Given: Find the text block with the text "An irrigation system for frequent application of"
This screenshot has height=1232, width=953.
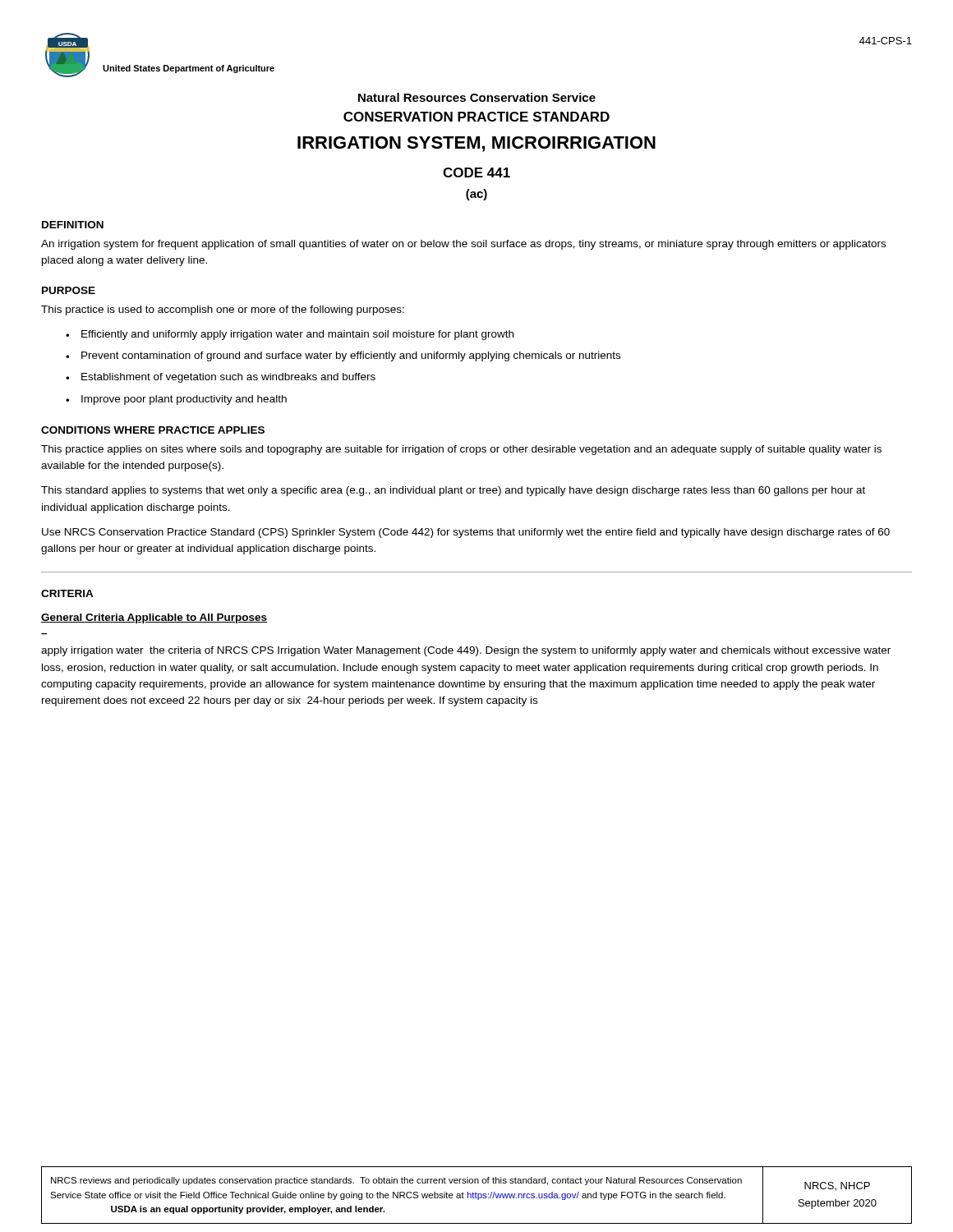Looking at the screenshot, I should (464, 252).
